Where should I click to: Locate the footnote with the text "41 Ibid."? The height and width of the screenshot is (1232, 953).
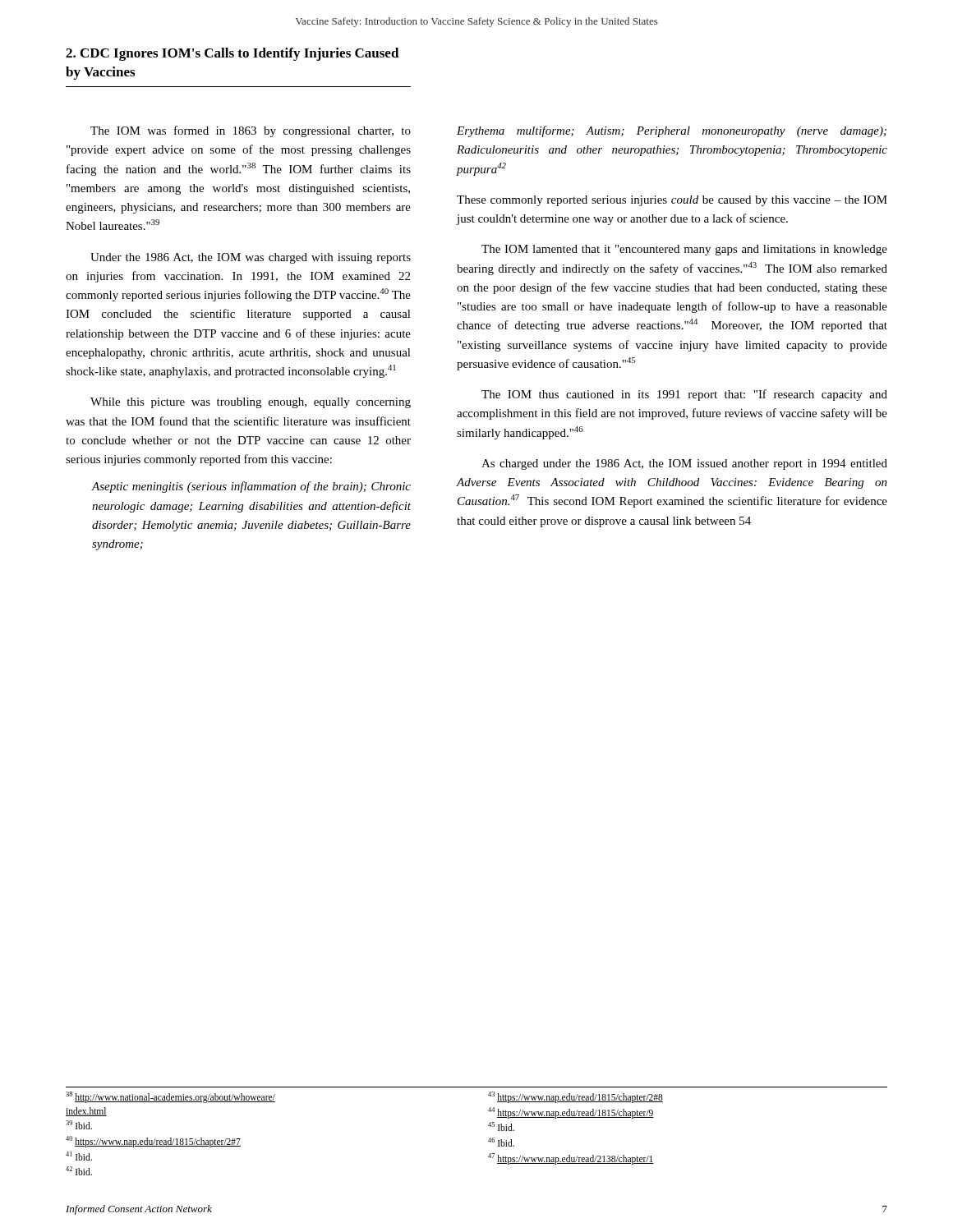pos(79,1156)
